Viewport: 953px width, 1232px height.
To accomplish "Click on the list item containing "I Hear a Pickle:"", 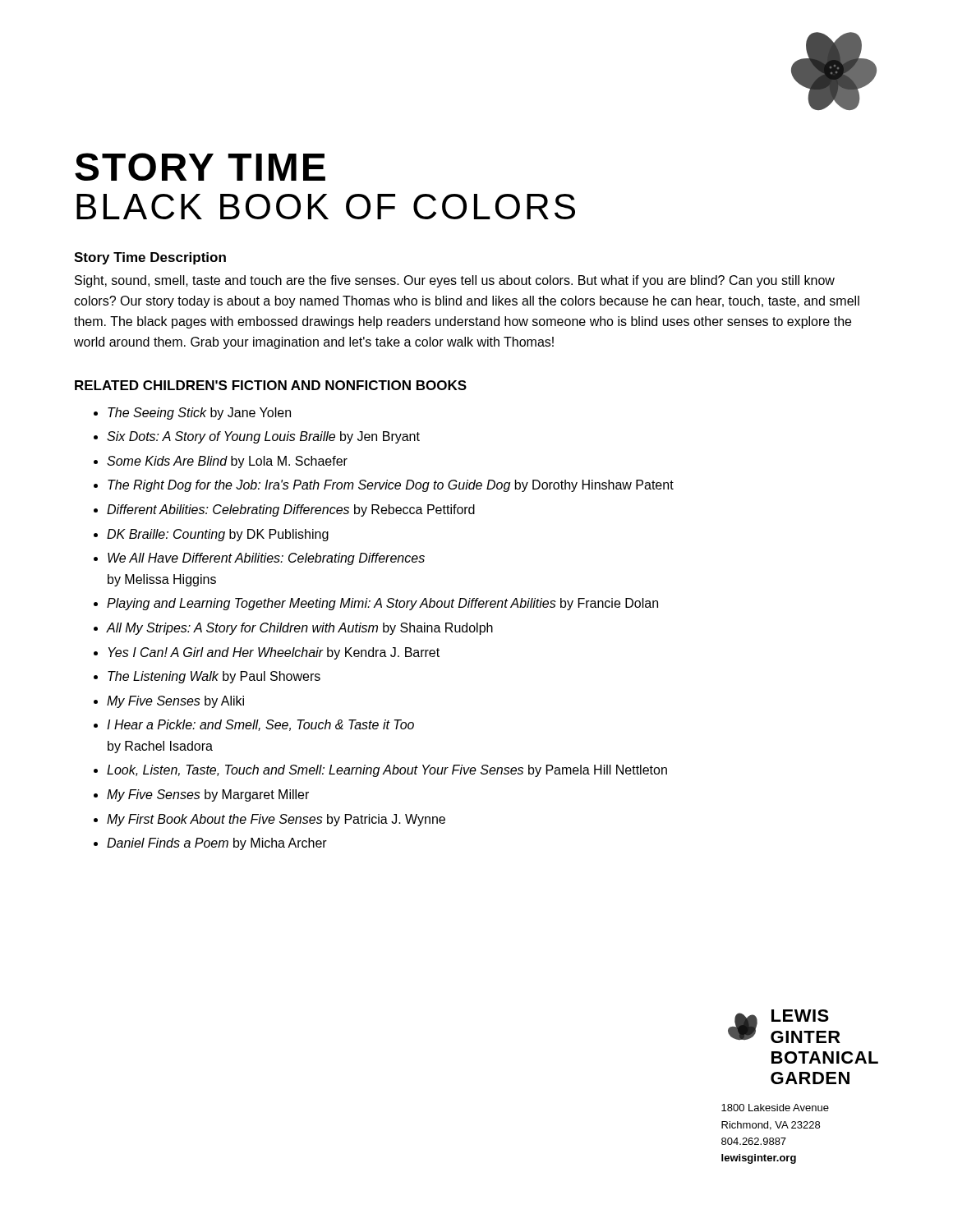I will (261, 736).
